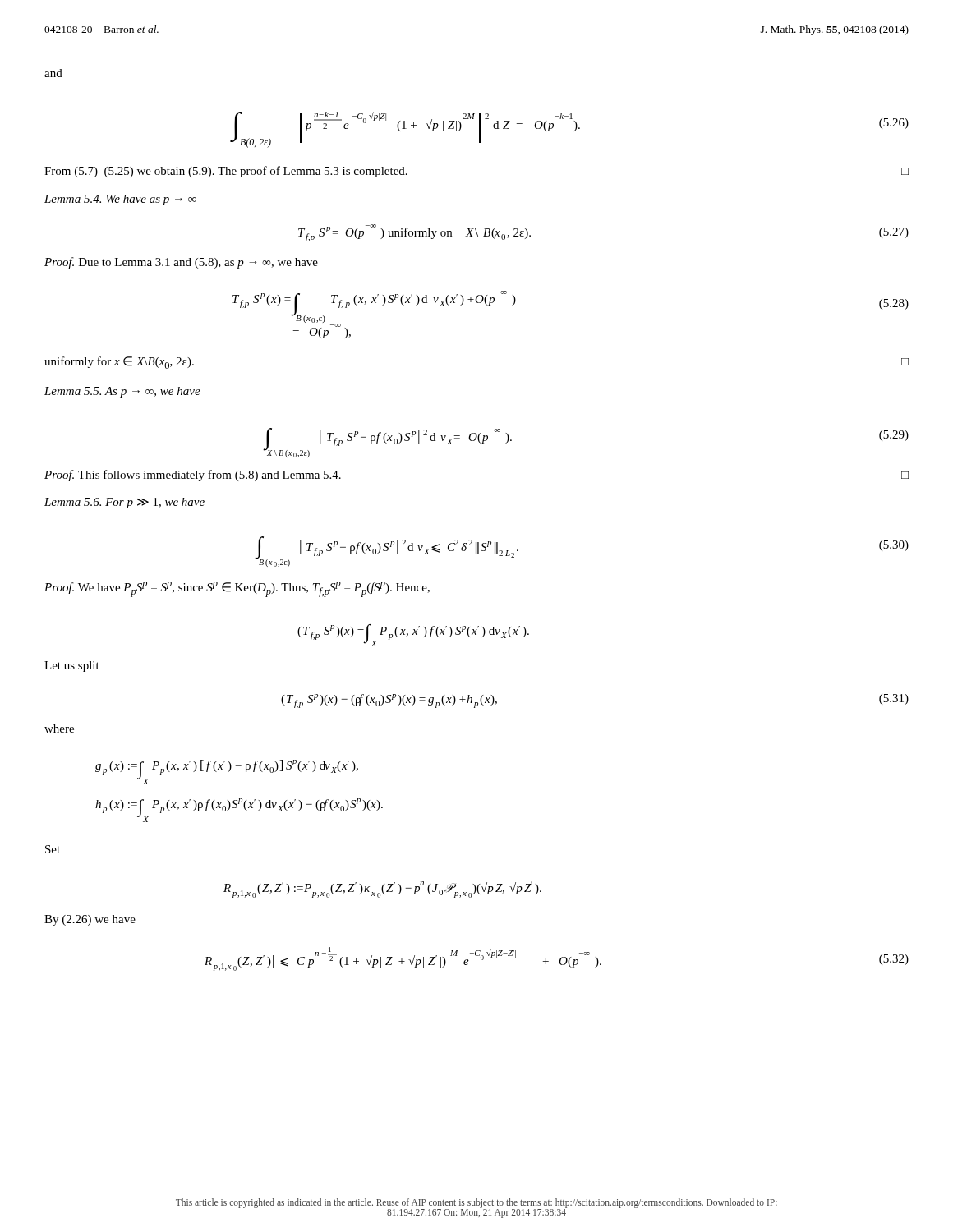The width and height of the screenshot is (953, 1232).
Task: Click the formula that begins "g p ( x ) := ∫"
Action: point(348,788)
